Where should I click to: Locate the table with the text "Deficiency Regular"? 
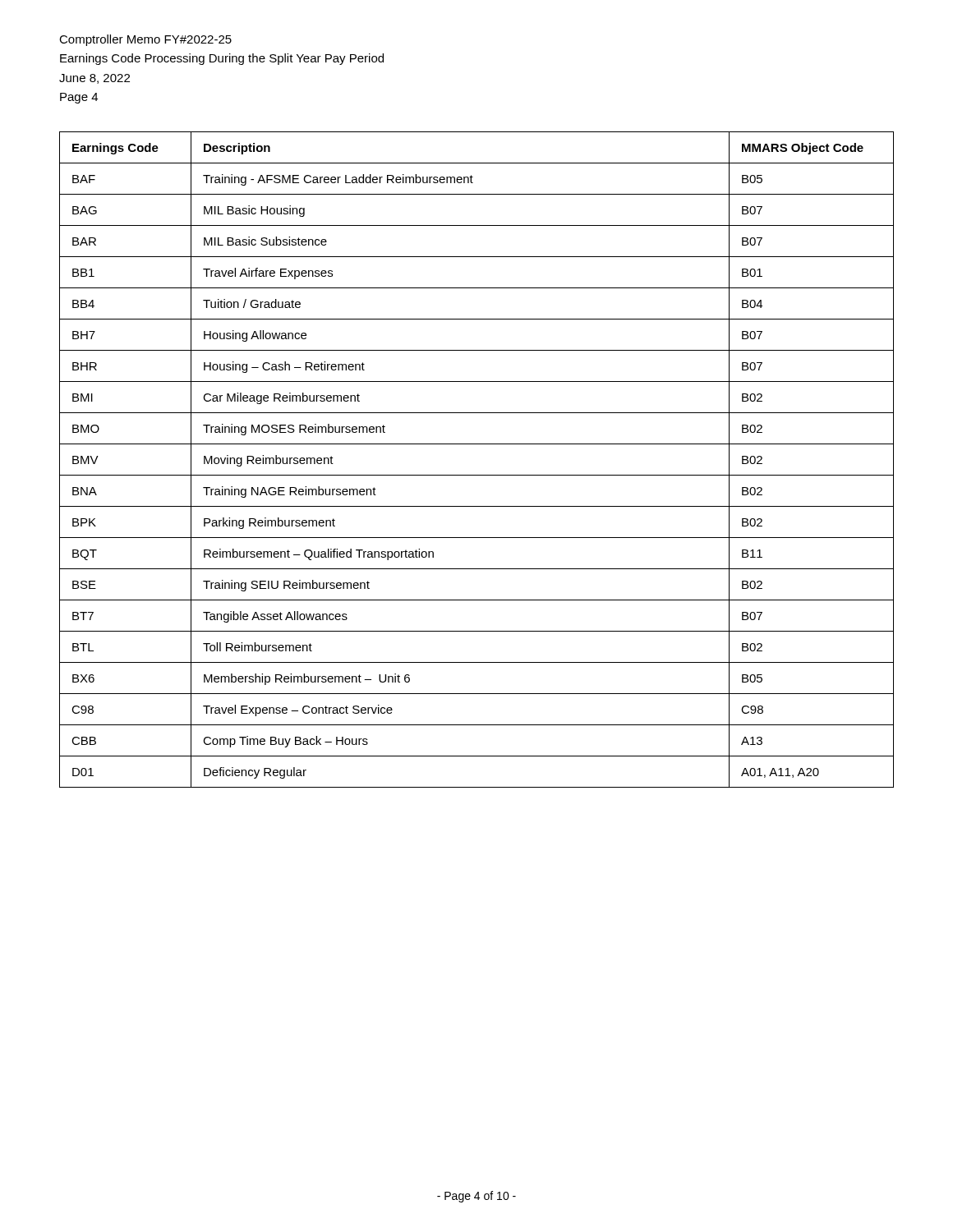click(x=476, y=460)
